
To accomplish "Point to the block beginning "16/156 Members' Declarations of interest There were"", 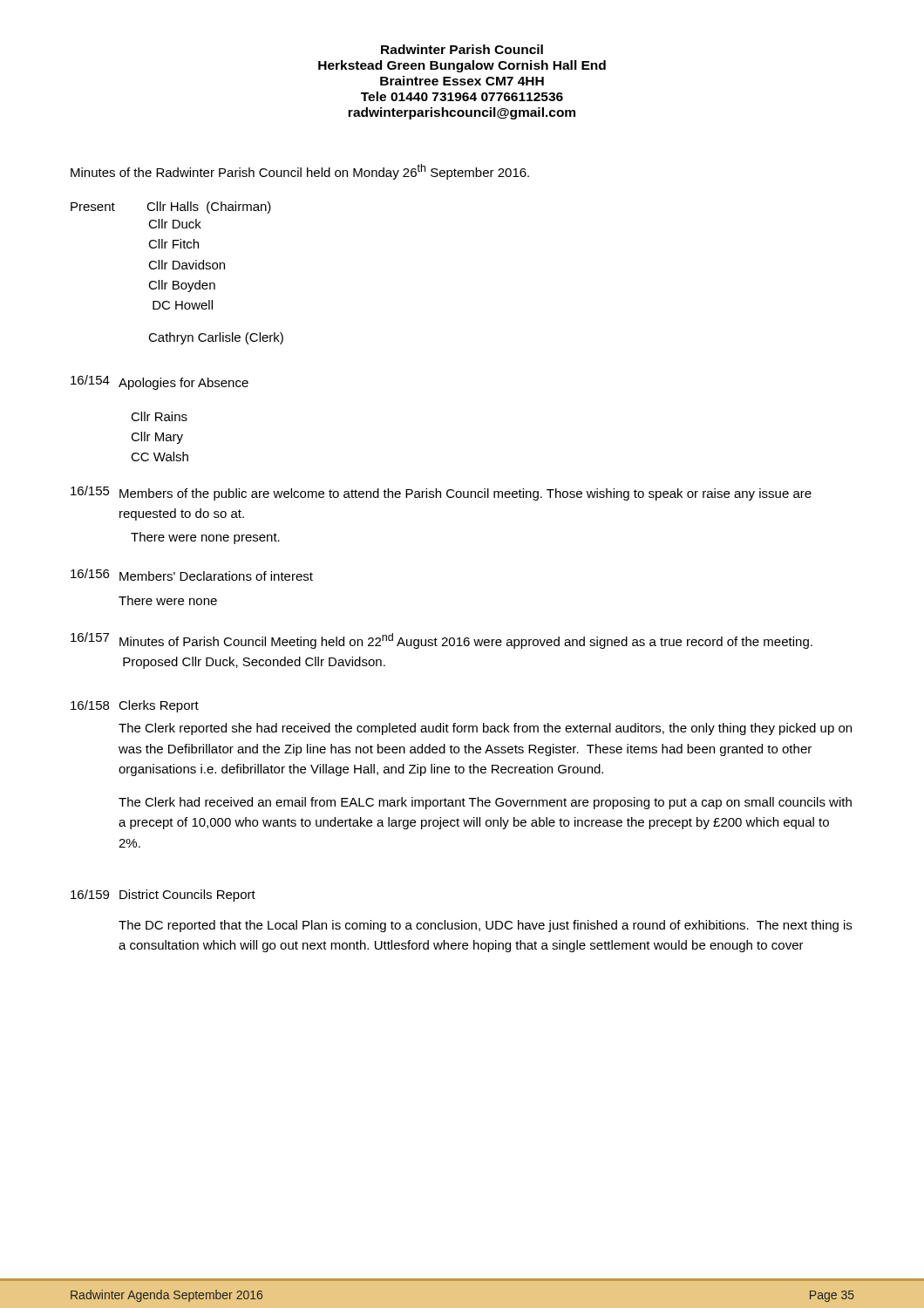I will (x=192, y=575).
